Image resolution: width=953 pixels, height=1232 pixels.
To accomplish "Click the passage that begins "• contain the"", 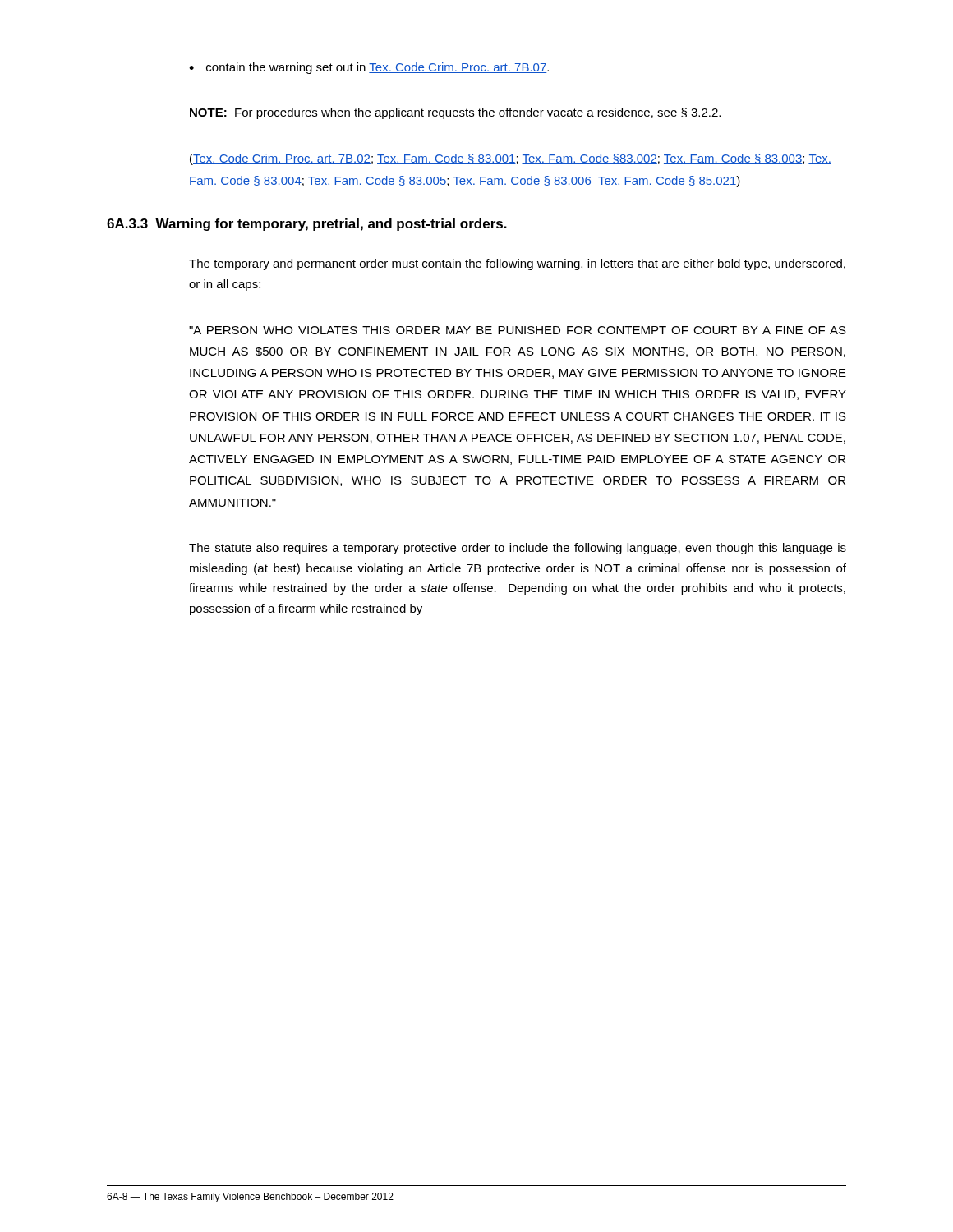I will pyautogui.click(x=369, y=69).
